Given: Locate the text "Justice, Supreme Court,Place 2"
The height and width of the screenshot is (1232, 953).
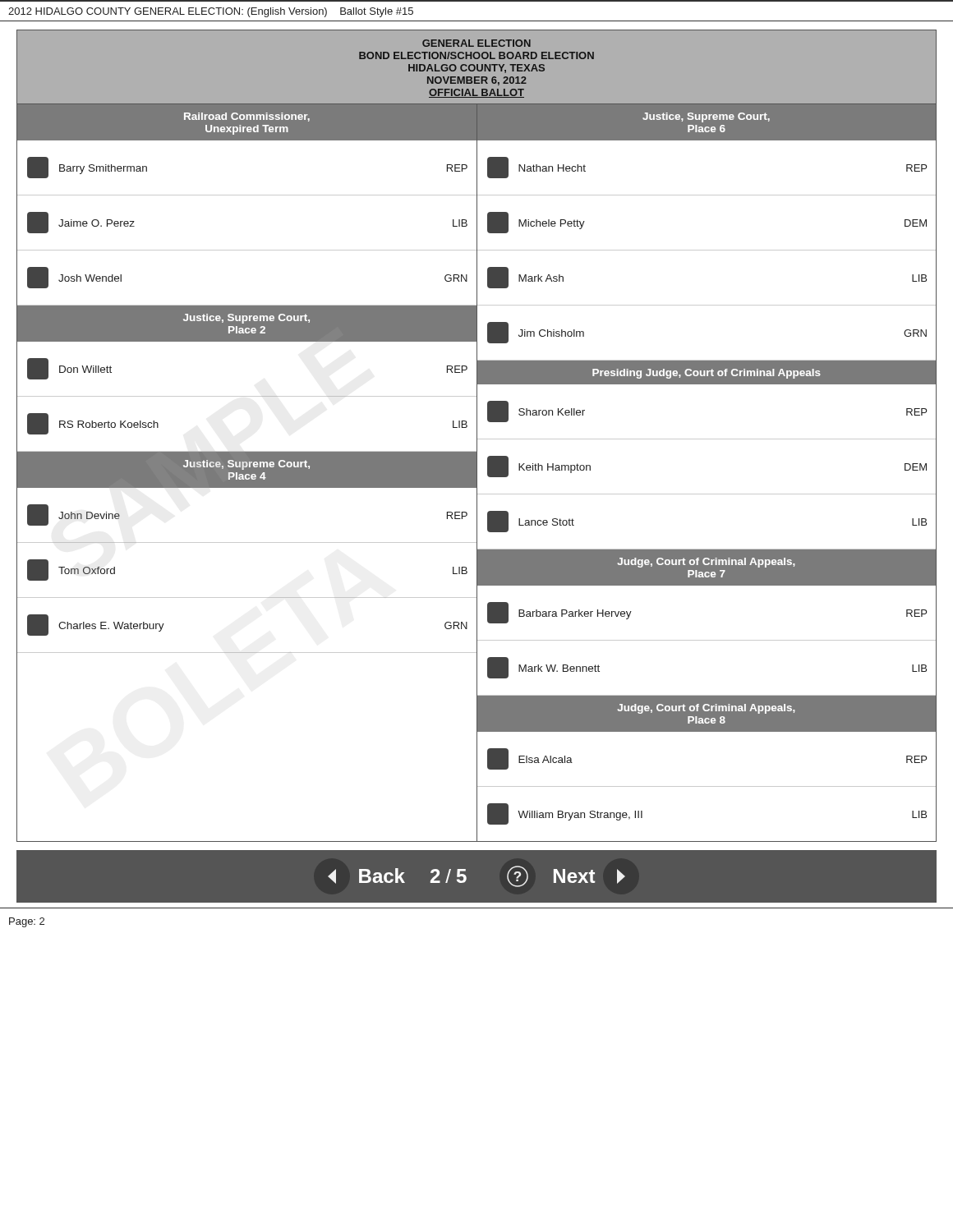Looking at the screenshot, I should [247, 324].
